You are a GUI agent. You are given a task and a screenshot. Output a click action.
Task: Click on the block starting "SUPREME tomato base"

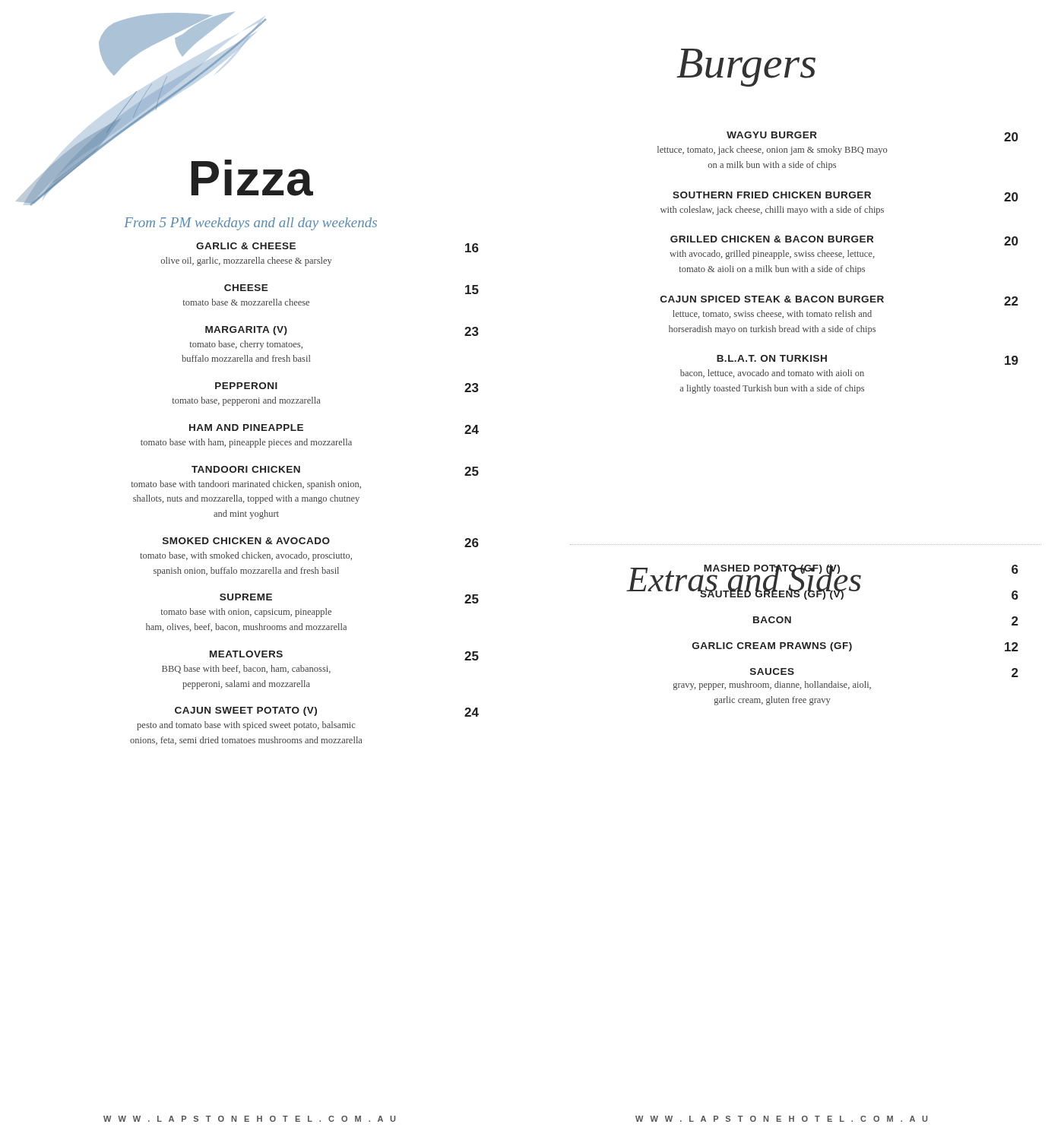point(262,613)
